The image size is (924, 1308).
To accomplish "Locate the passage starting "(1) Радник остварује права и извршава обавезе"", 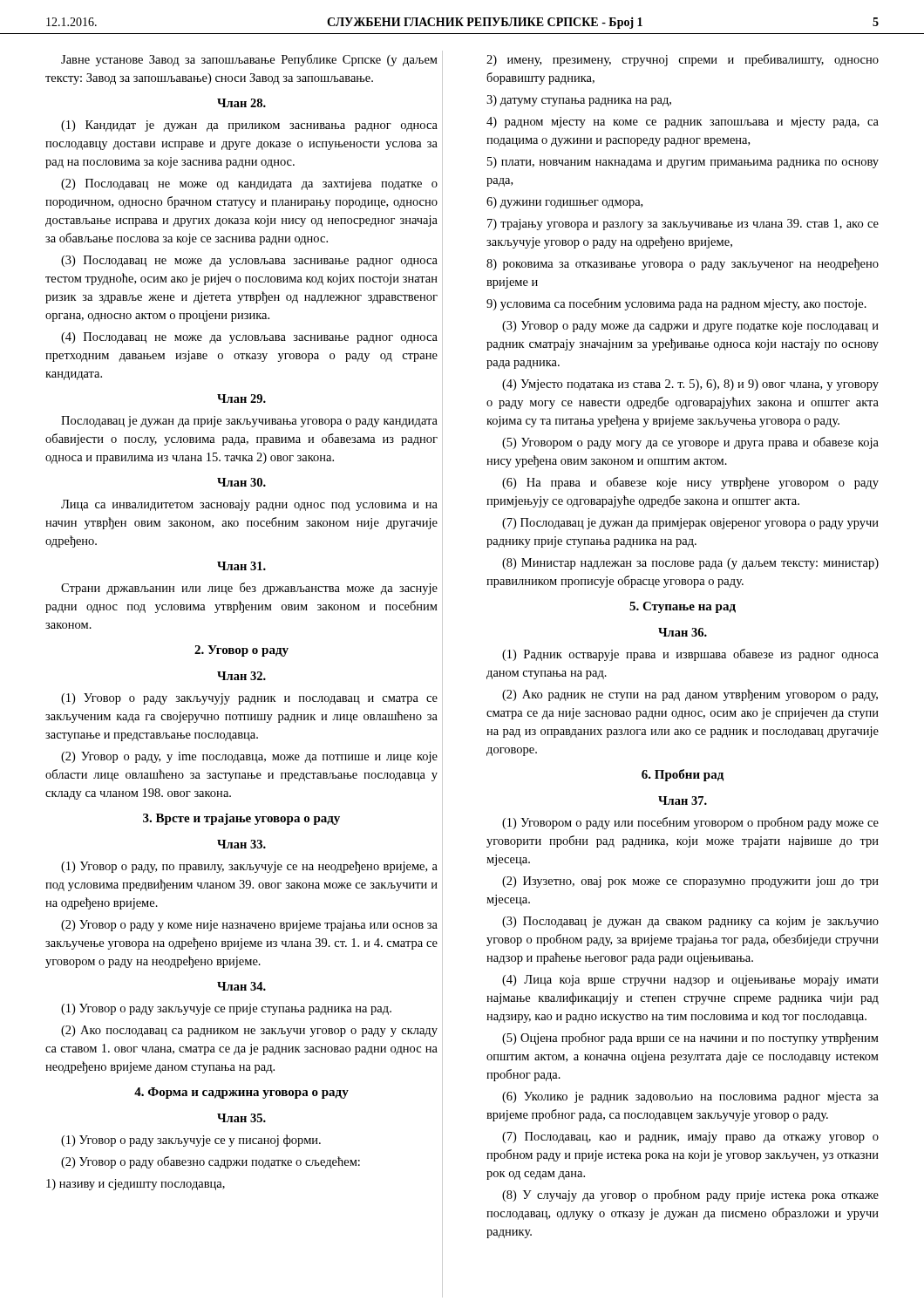I will (683, 664).
